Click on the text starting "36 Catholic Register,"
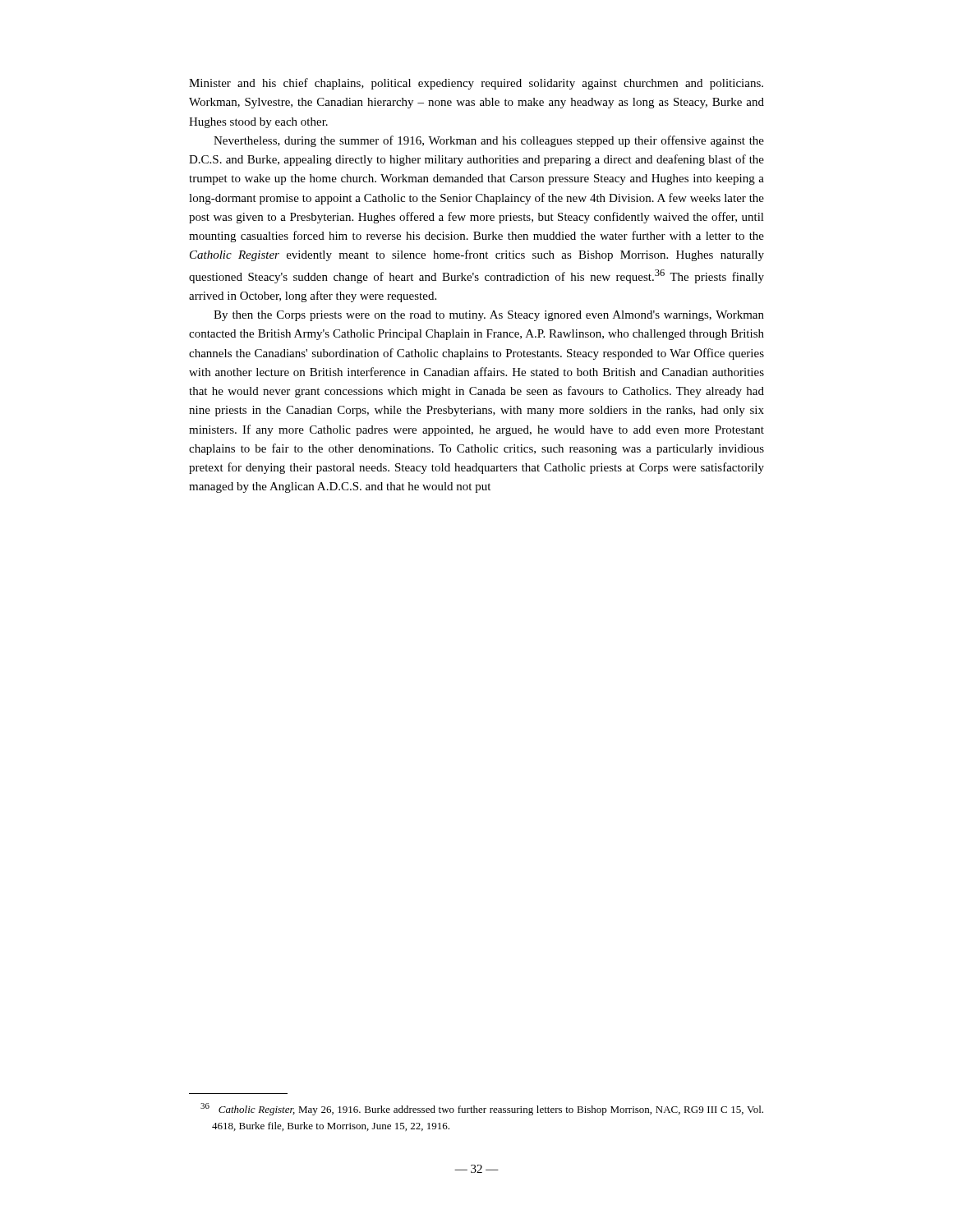Image resolution: width=953 pixels, height=1232 pixels. point(482,1116)
